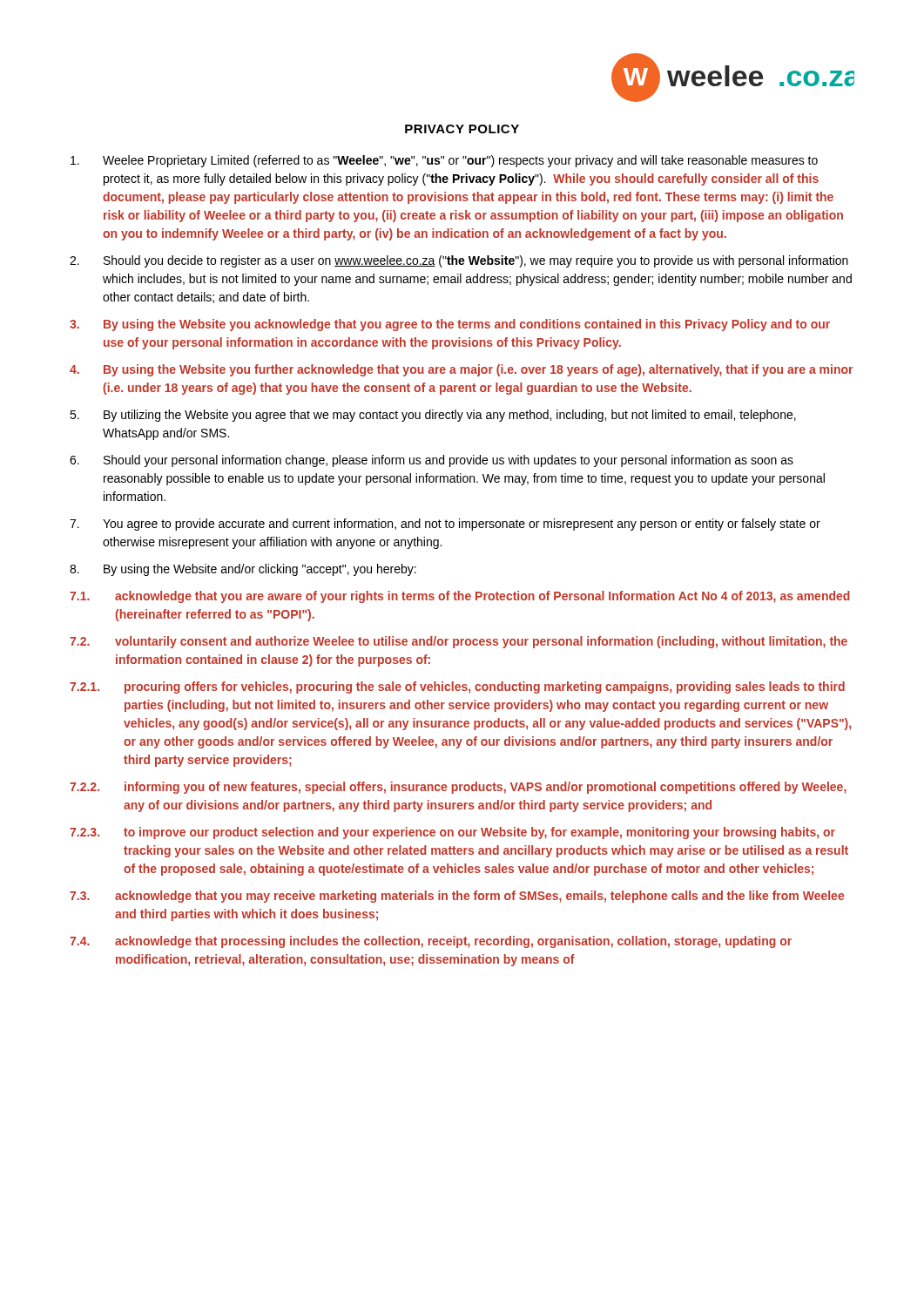Select the text starting "7.1. acknowledge that you"
Image resolution: width=924 pixels, height=1307 pixels.
click(x=462, y=606)
